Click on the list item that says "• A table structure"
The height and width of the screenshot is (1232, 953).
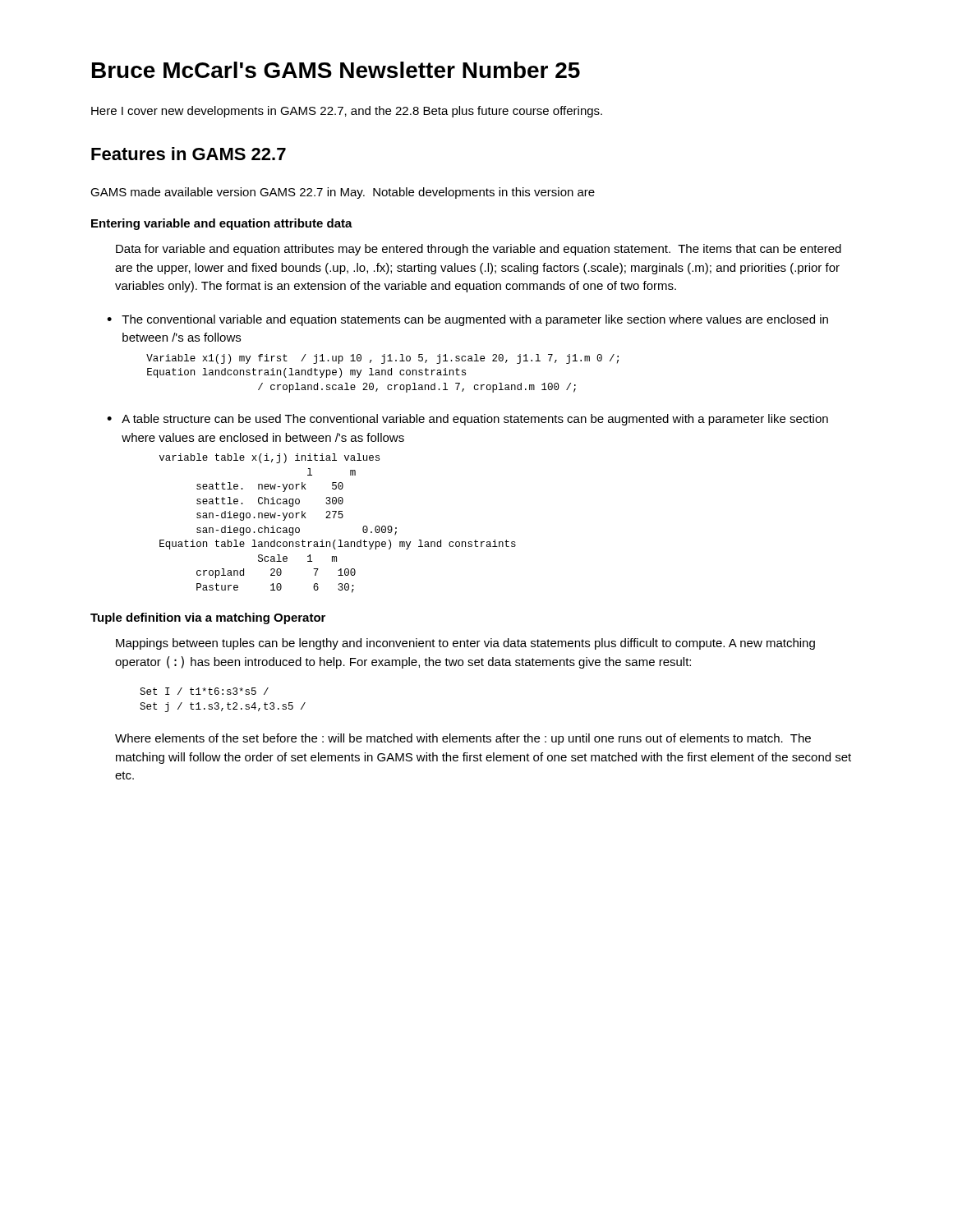[x=467, y=420]
